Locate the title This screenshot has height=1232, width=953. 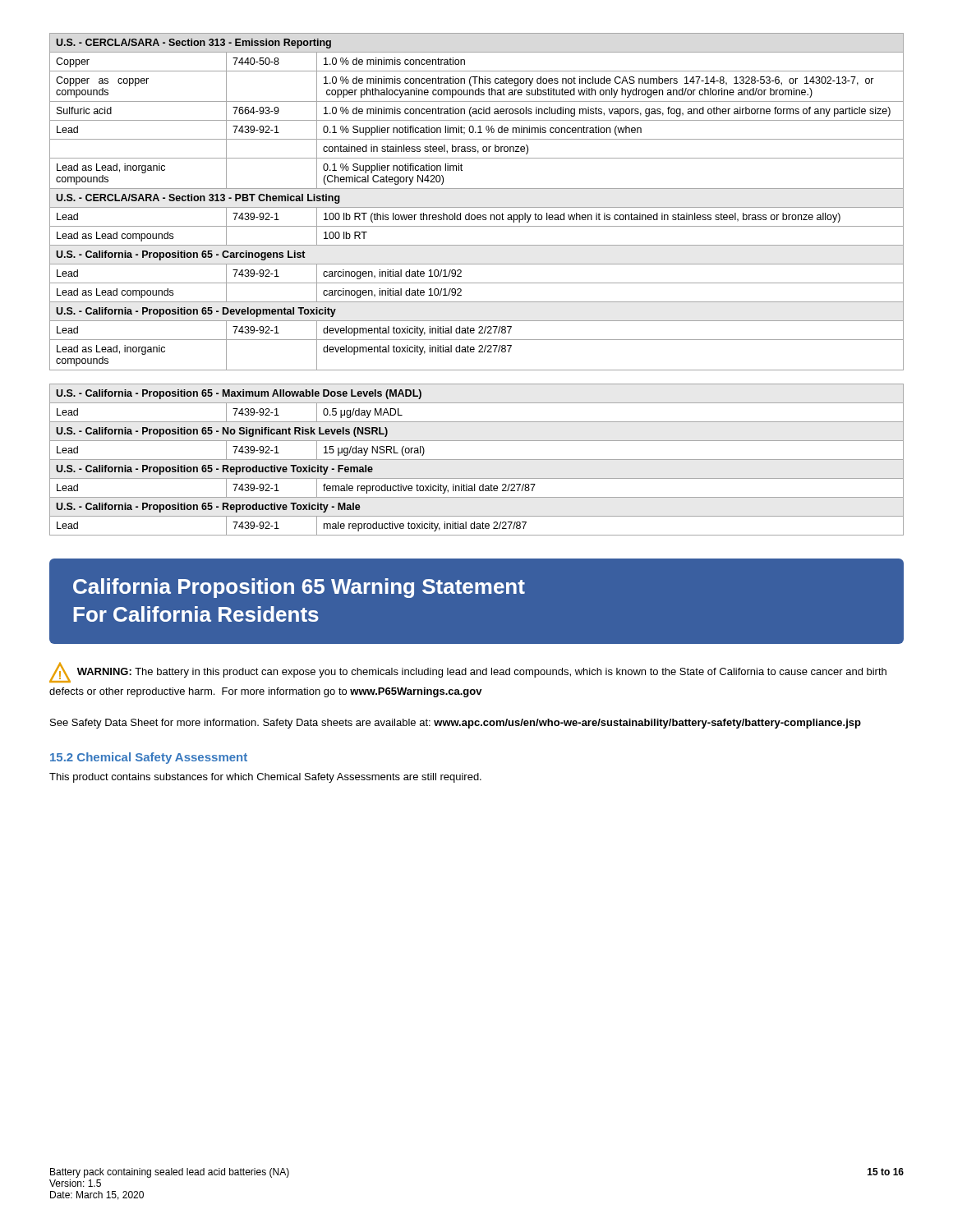click(476, 601)
